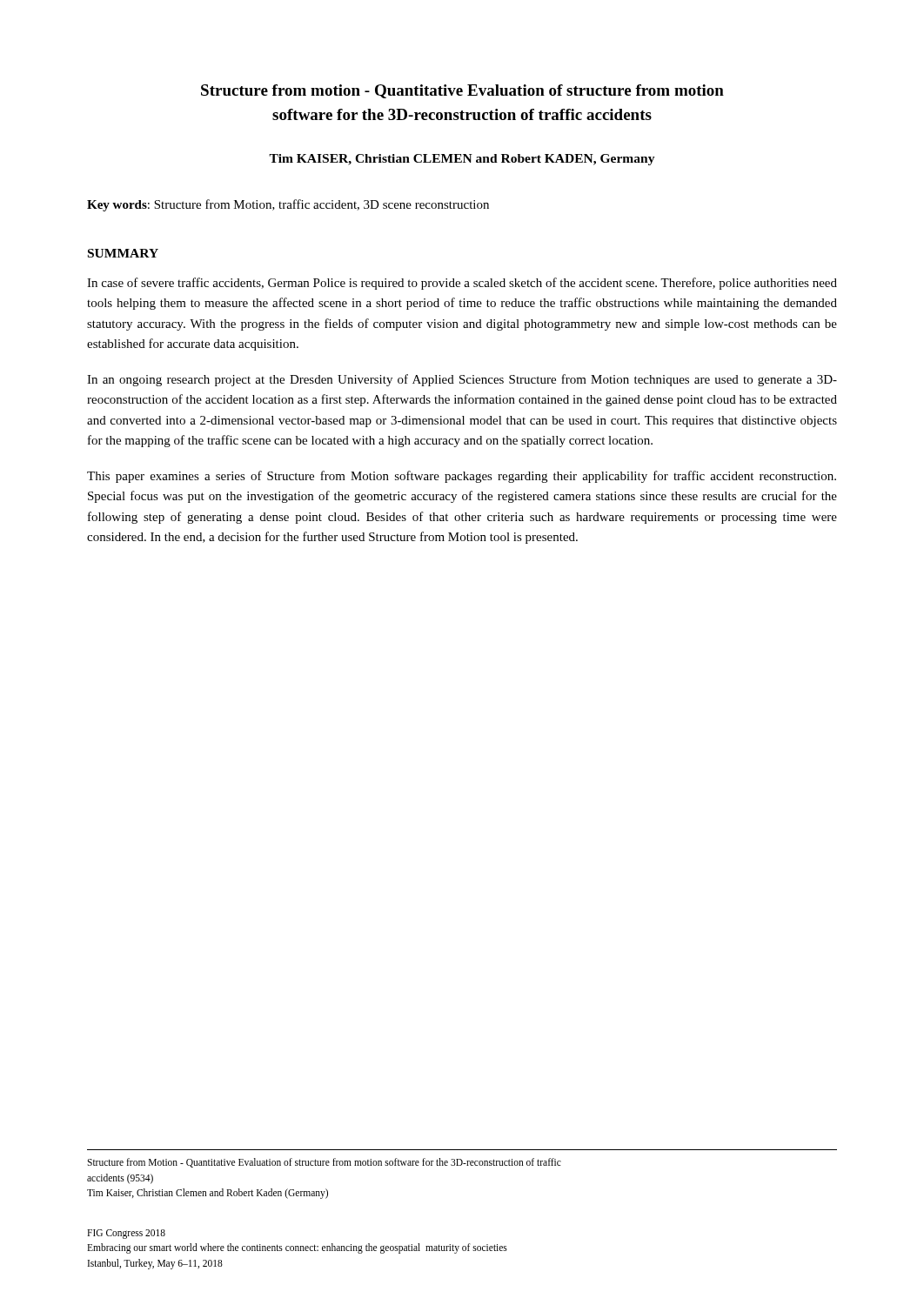This screenshot has width=924, height=1305.
Task: Point to the block beginning "This paper examines a series of Structure from"
Action: (462, 506)
